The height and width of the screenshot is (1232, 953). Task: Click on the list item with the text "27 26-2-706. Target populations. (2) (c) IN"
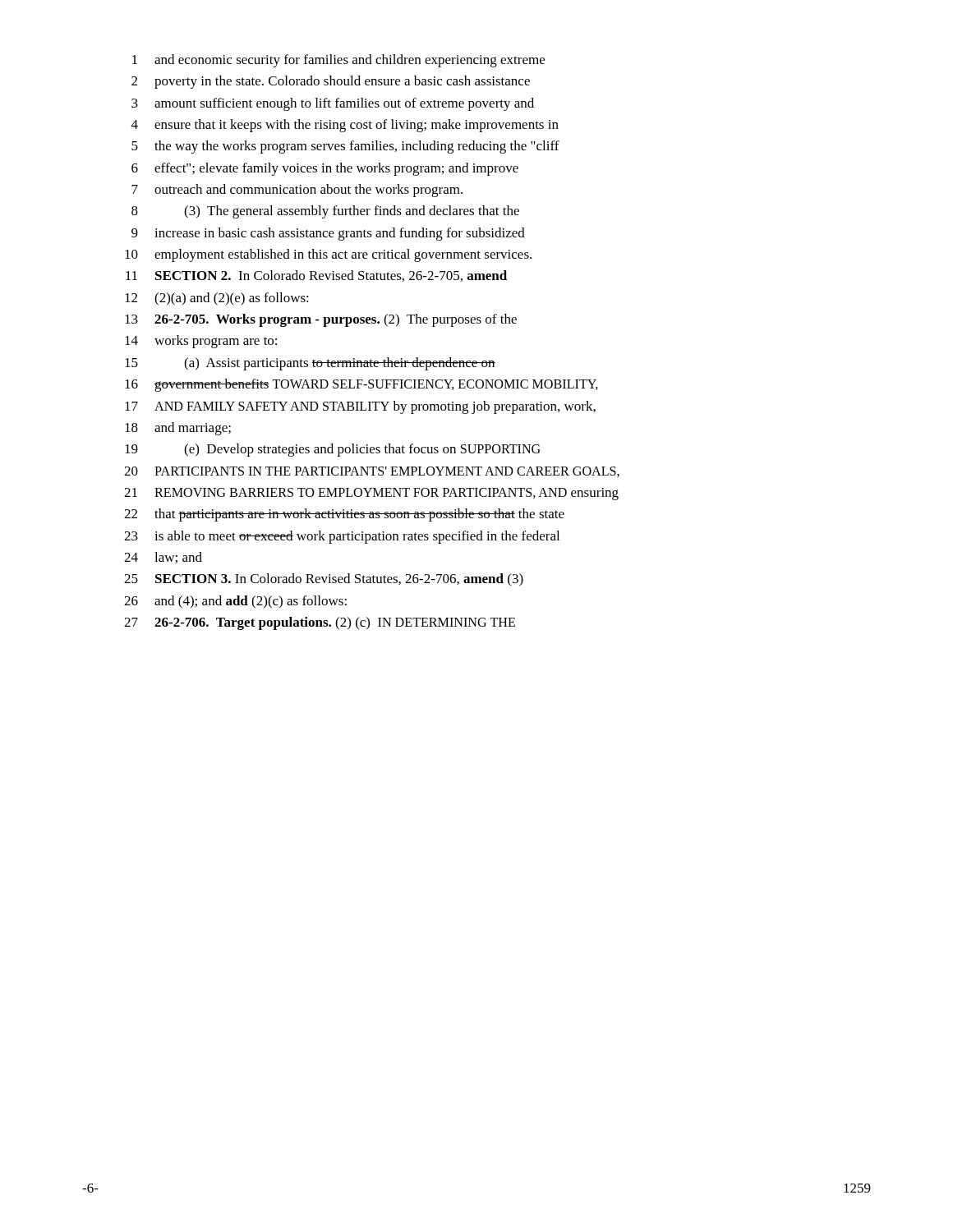(485, 623)
